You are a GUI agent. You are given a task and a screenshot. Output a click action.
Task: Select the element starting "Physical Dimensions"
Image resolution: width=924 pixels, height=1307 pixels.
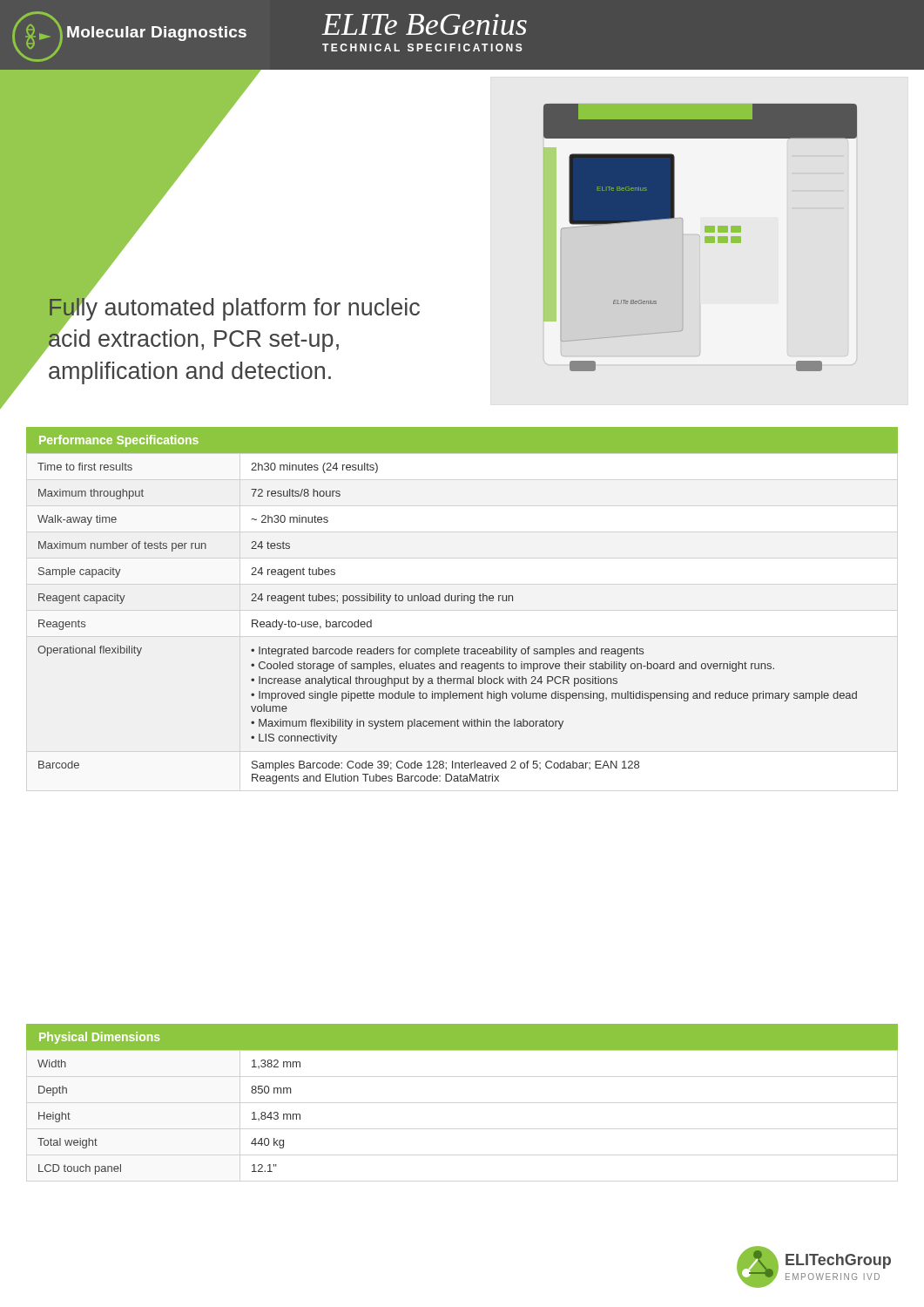coord(99,1037)
